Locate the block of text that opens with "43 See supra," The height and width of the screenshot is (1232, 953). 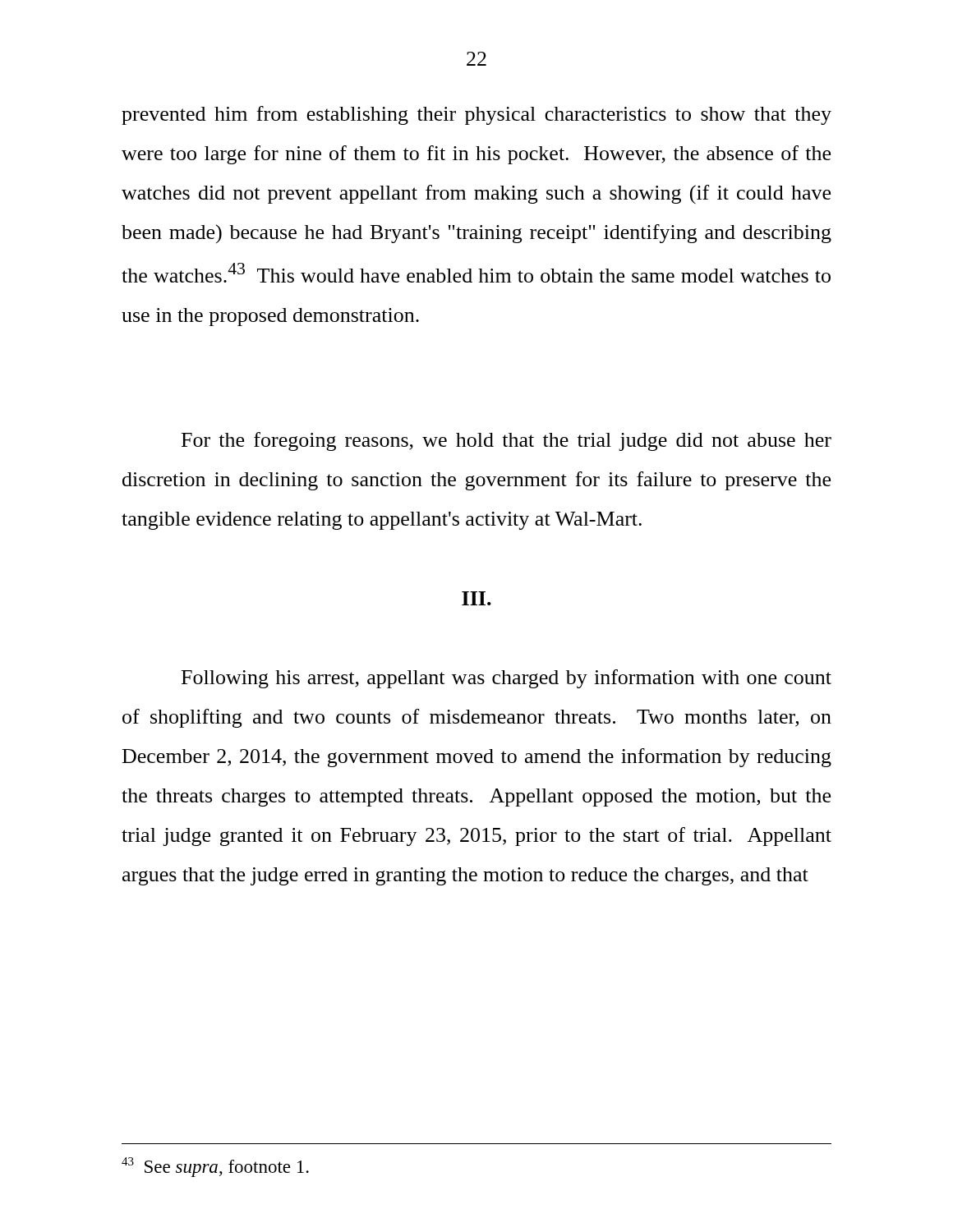216,1166
